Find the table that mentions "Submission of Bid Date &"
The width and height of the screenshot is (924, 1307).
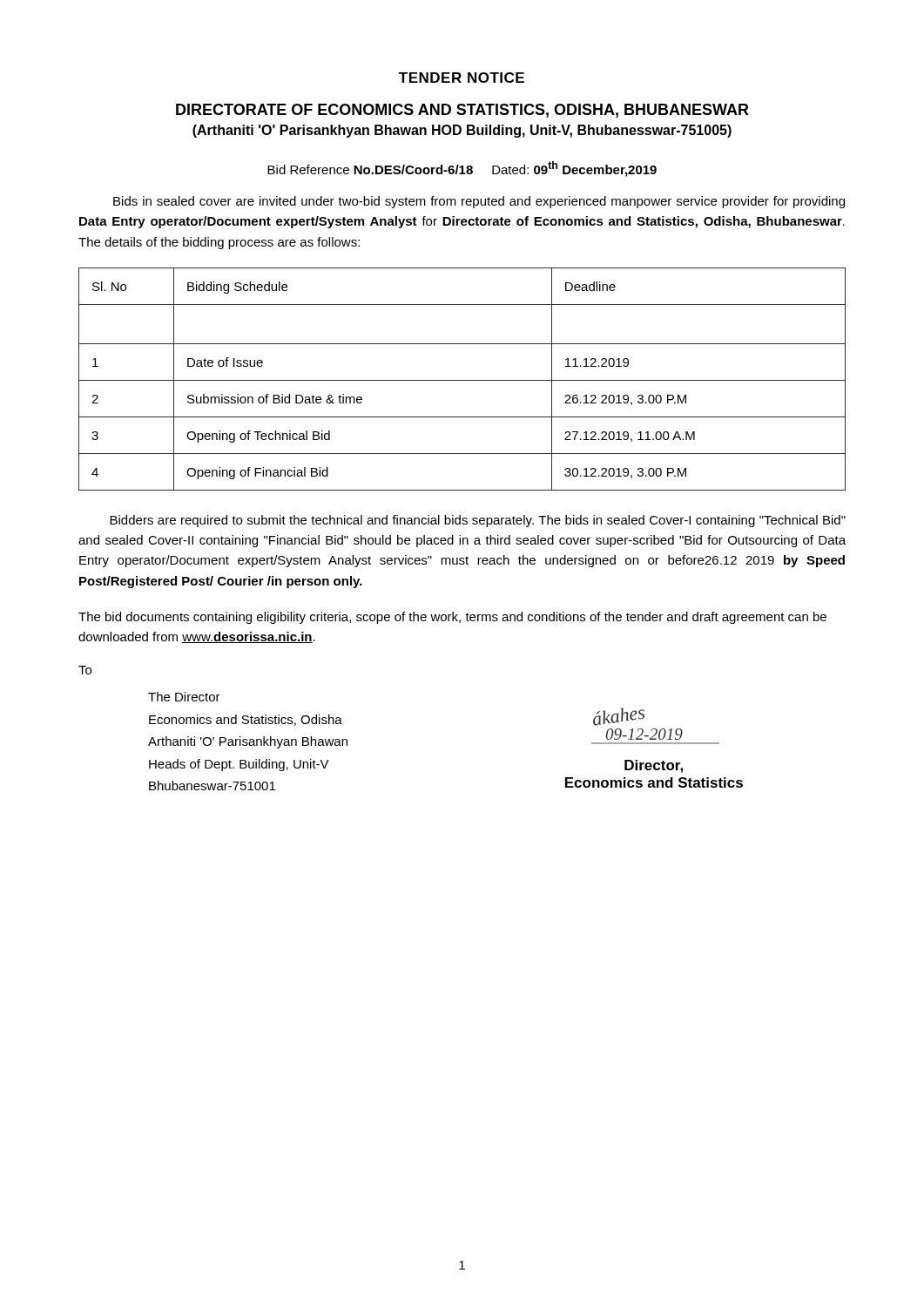(462, 379)
